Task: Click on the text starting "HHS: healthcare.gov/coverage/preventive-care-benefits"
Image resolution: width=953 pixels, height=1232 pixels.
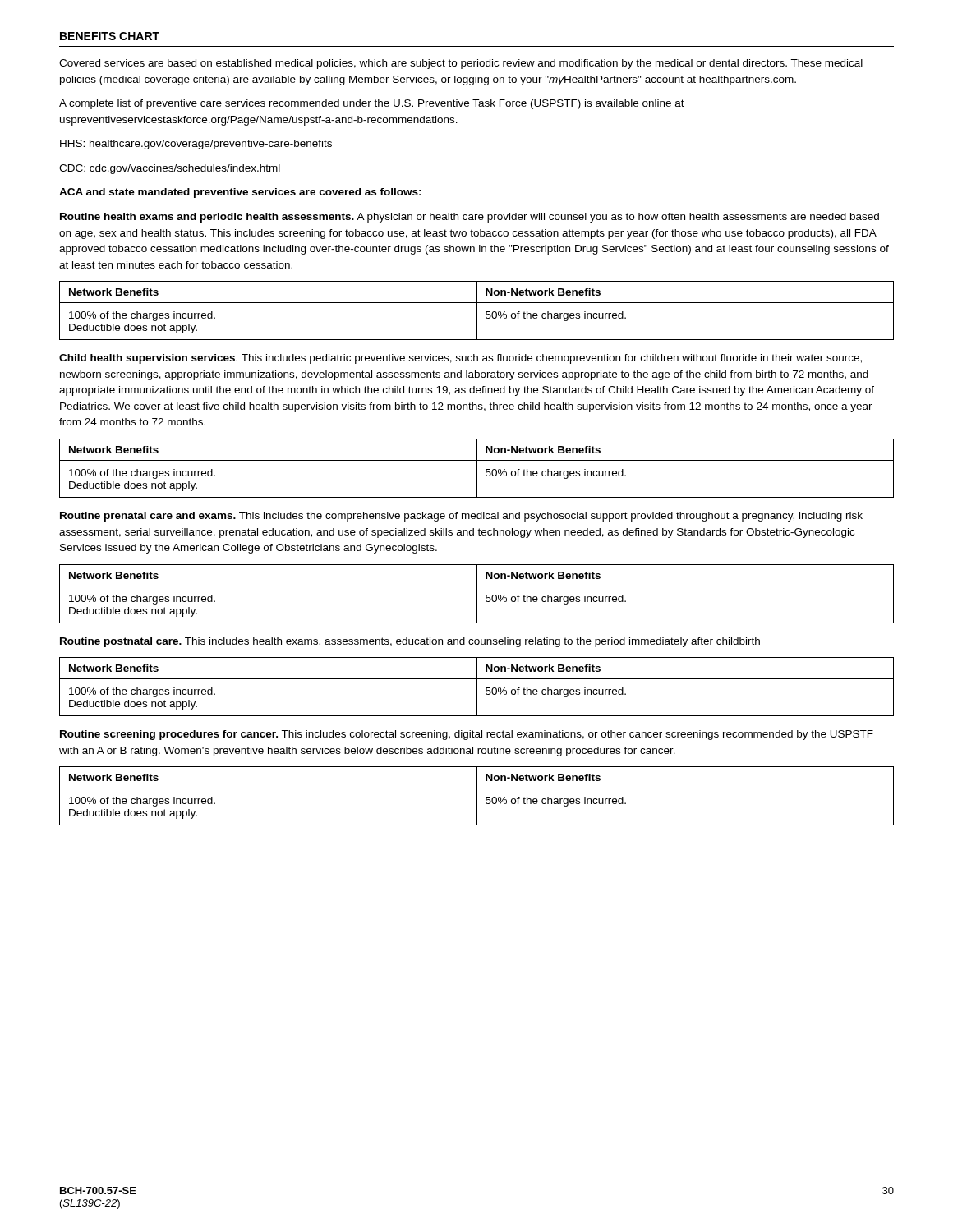Action: pyautogui.click(x=196, y=144)
